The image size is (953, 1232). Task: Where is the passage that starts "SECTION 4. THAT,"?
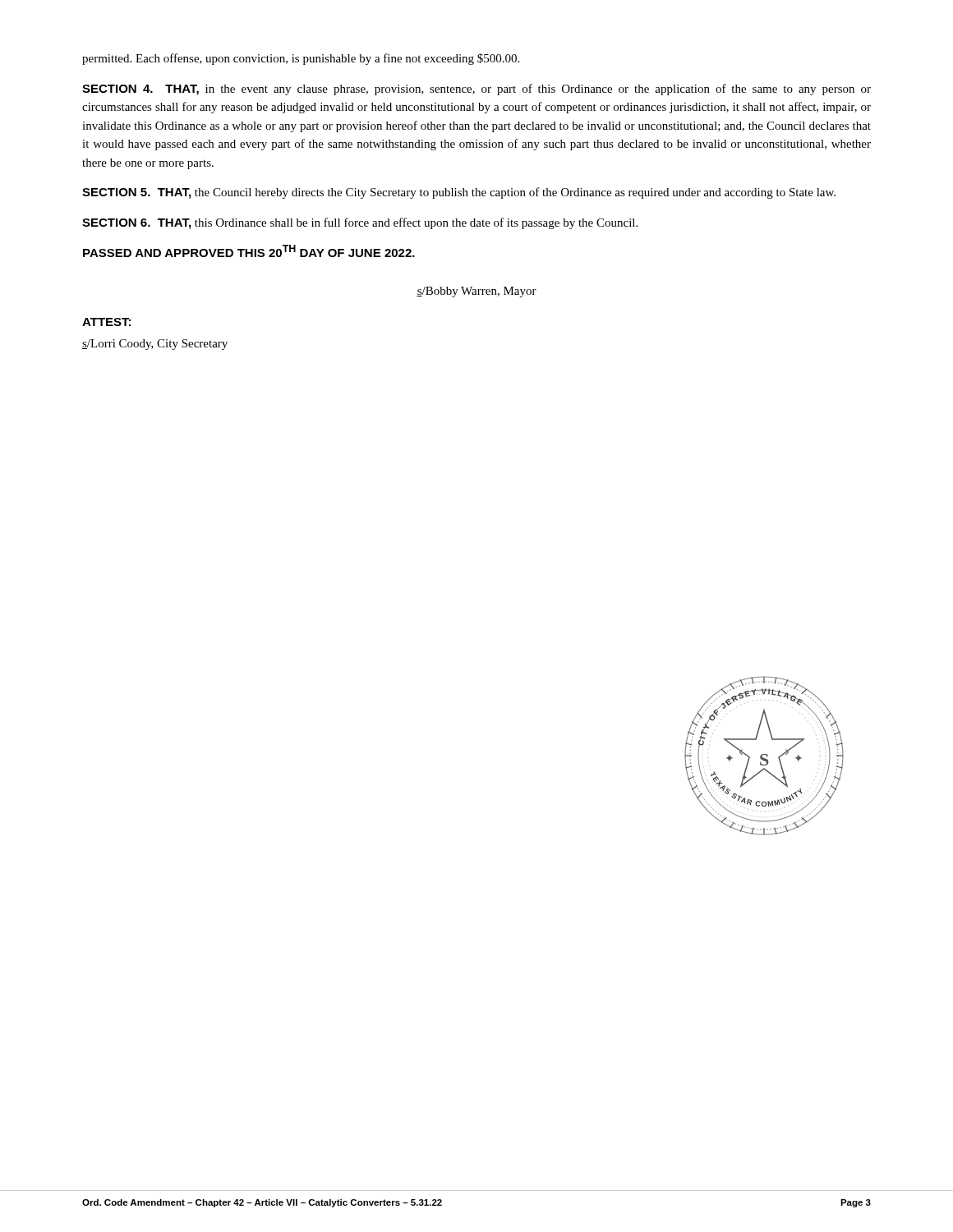[x=476, y=125]
